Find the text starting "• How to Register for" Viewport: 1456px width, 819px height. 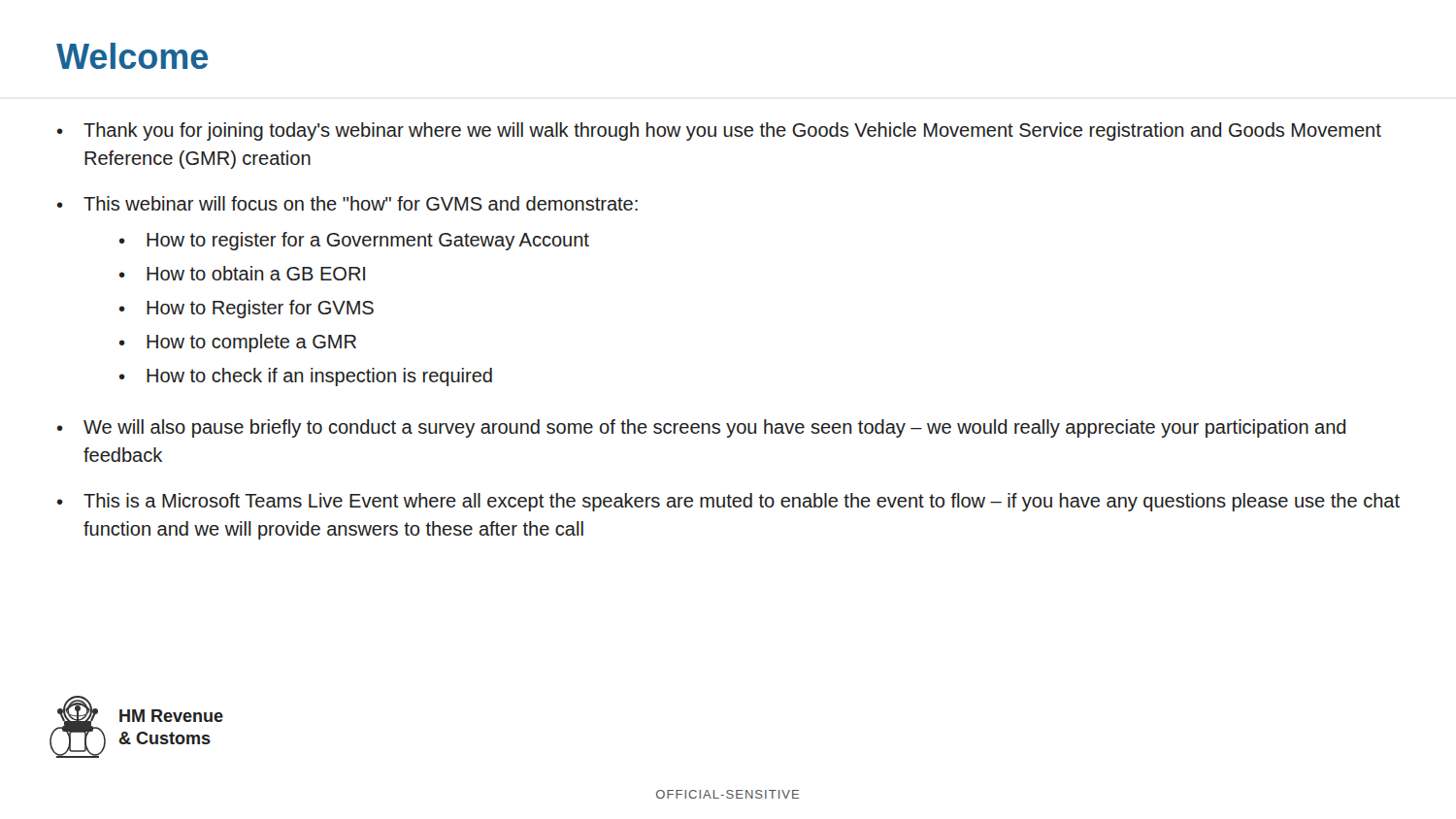pos(247,309)
